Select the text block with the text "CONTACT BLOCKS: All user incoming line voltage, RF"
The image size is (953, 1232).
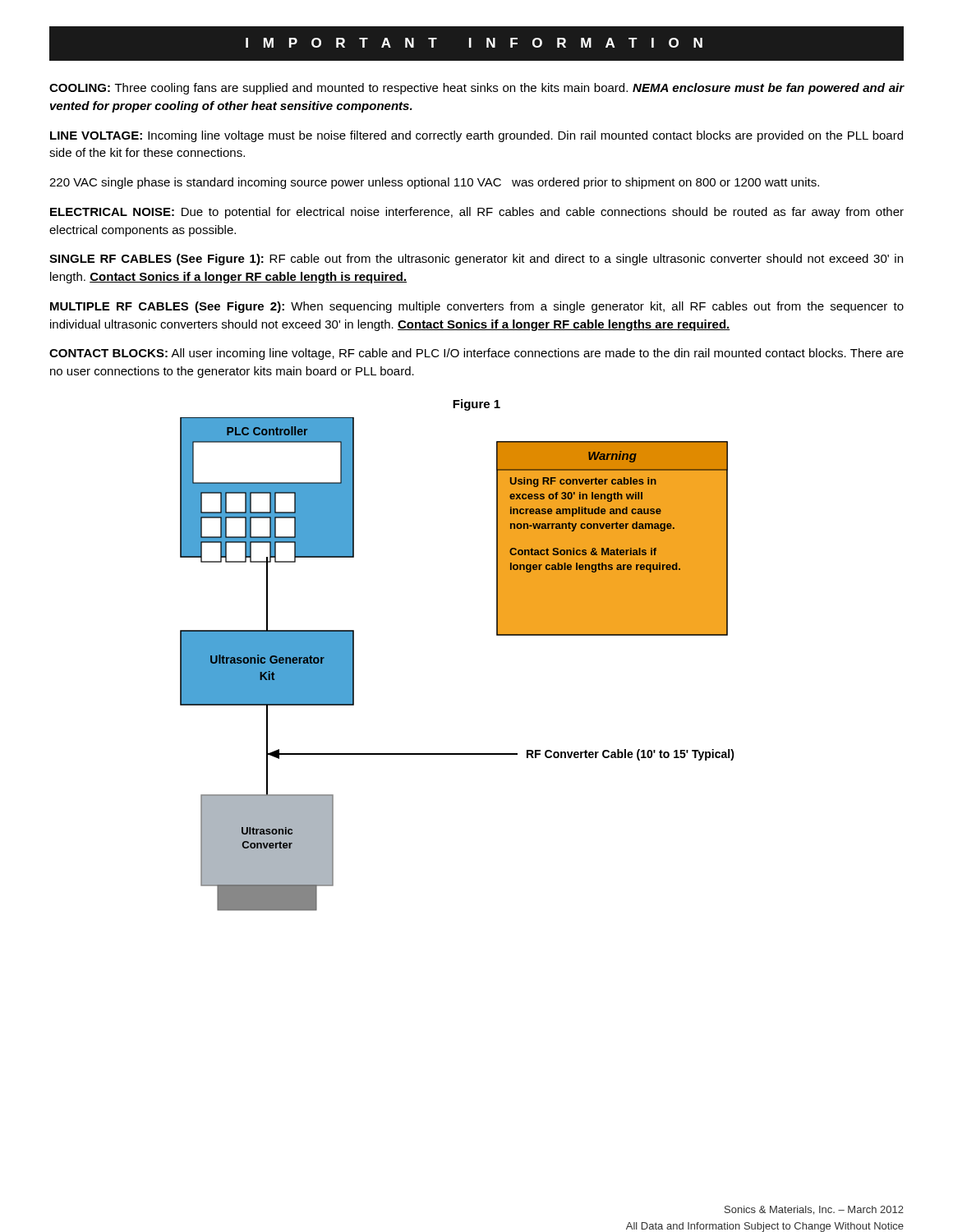point(476,362)
